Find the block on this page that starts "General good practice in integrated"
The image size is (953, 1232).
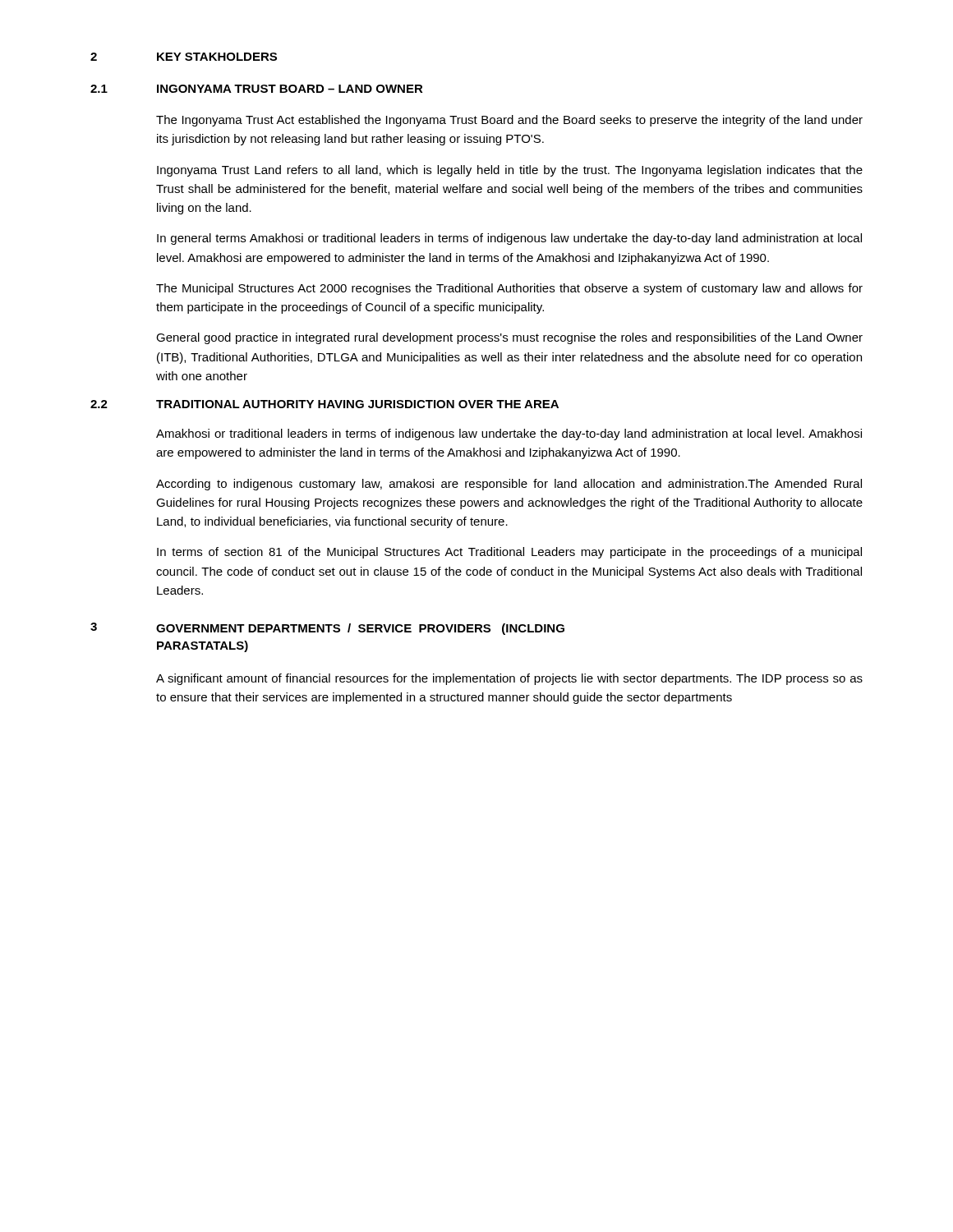click(509, 356)
